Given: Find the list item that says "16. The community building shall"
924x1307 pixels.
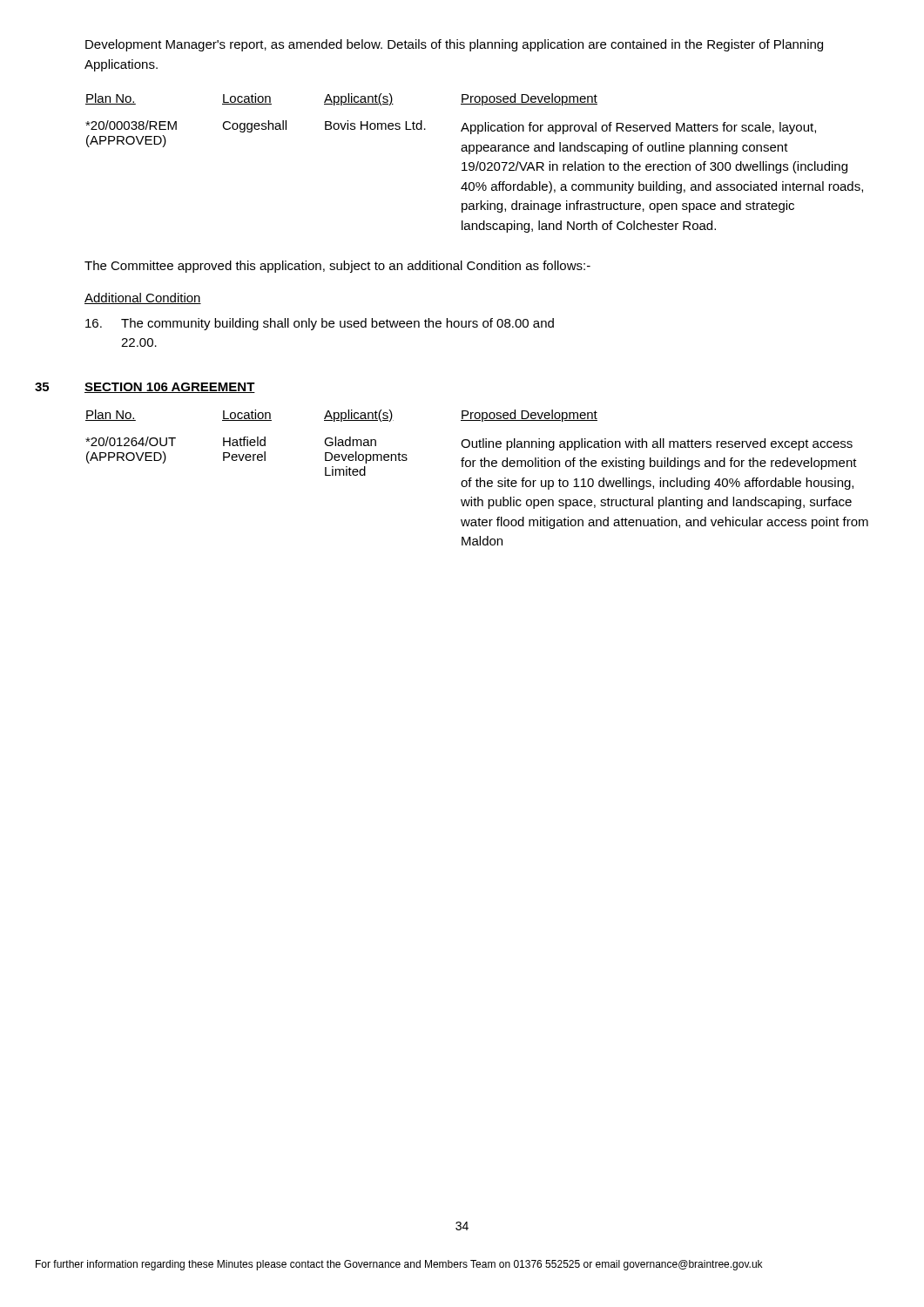Looking at the screenshot, I should click(320, 333).
